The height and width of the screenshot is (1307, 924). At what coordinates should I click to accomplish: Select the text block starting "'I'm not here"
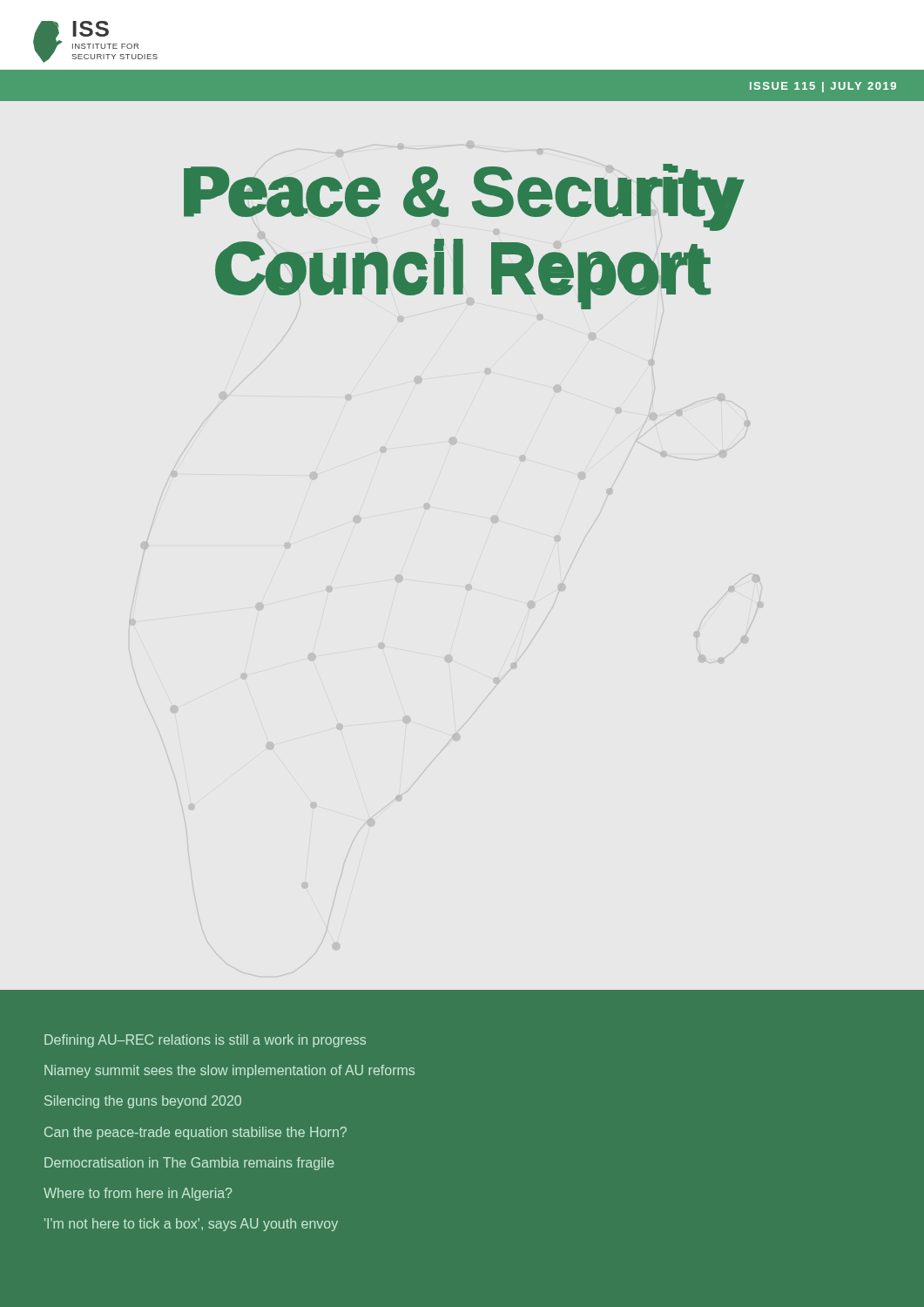point(191,1224)
